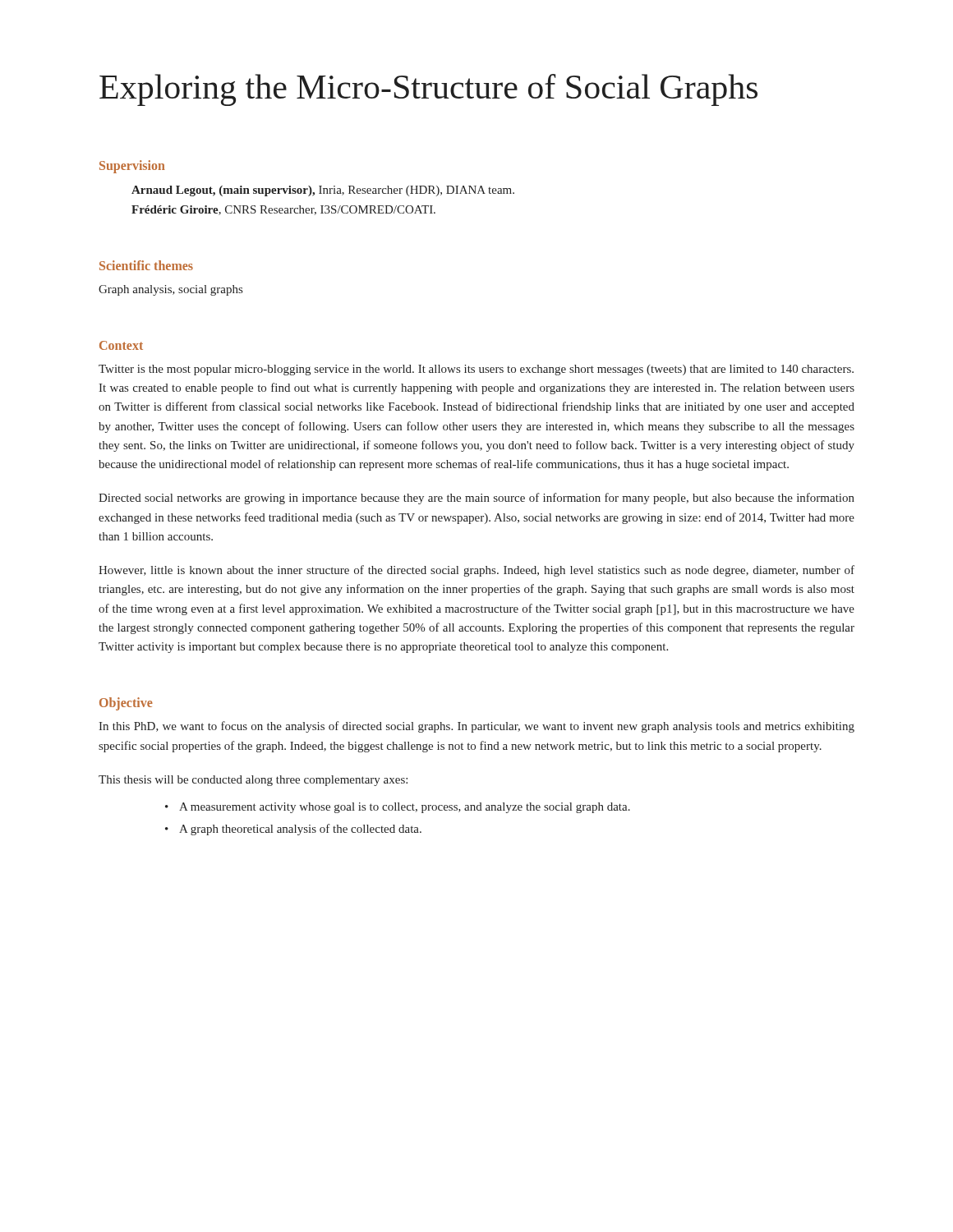The width and height of the screenshot is (953, 1232).
Task: Select the text block starting "However, little is known about the"
Action: [x=476, y=608]
